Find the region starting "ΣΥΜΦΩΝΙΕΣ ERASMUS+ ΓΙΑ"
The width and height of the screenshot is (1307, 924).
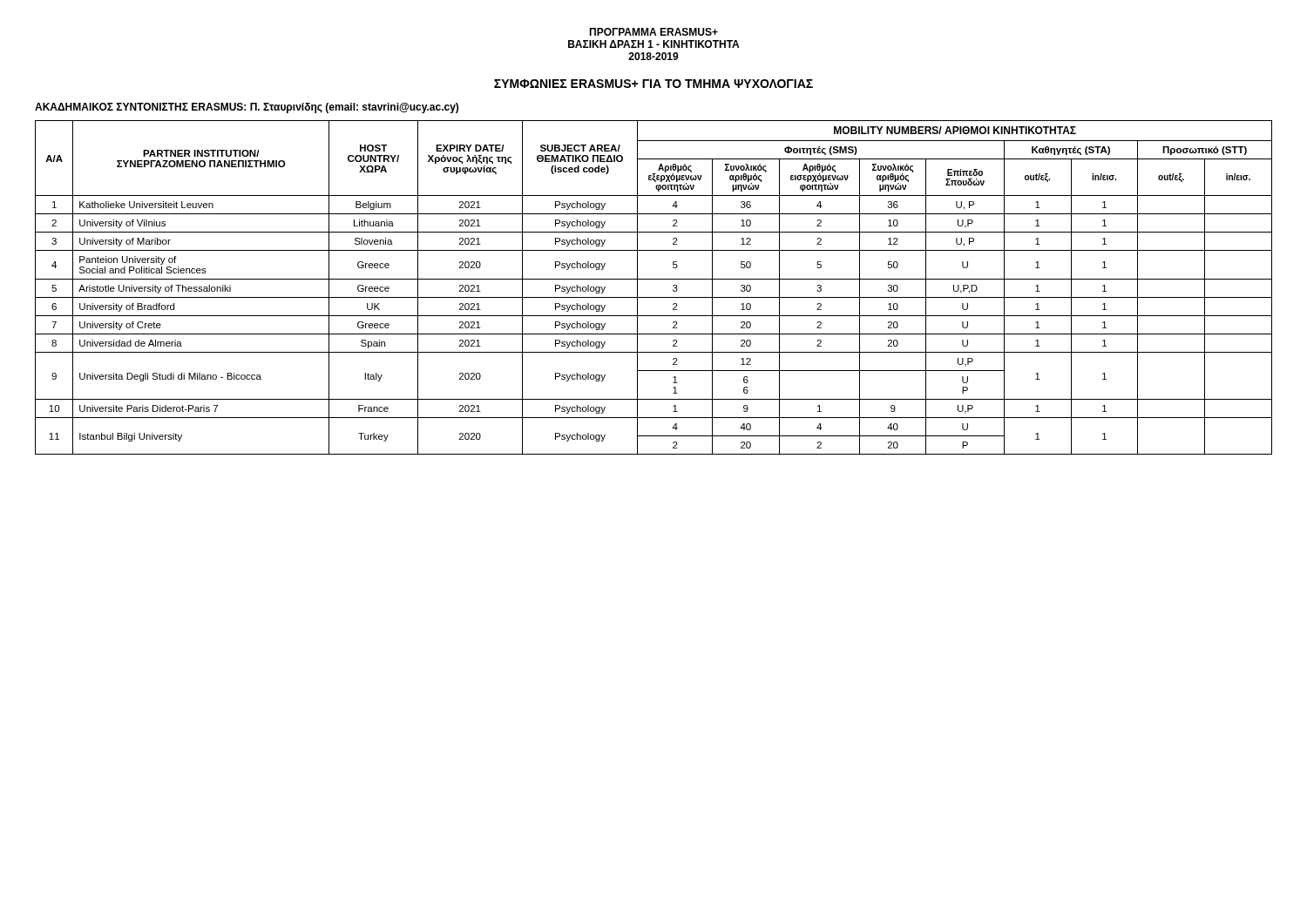pyautogui.click(x=654, y=84)
